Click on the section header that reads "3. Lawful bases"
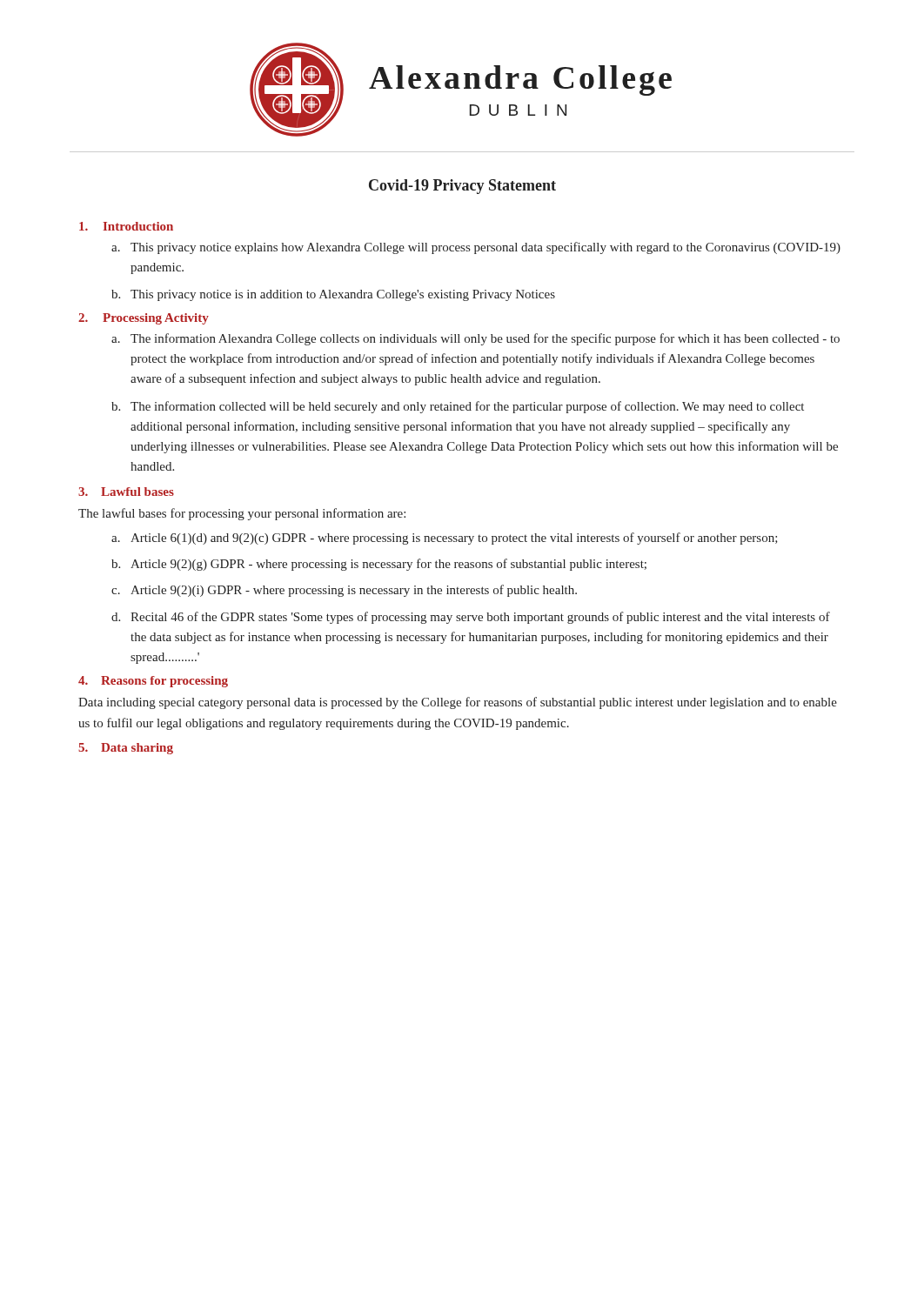 coord(126,492)
